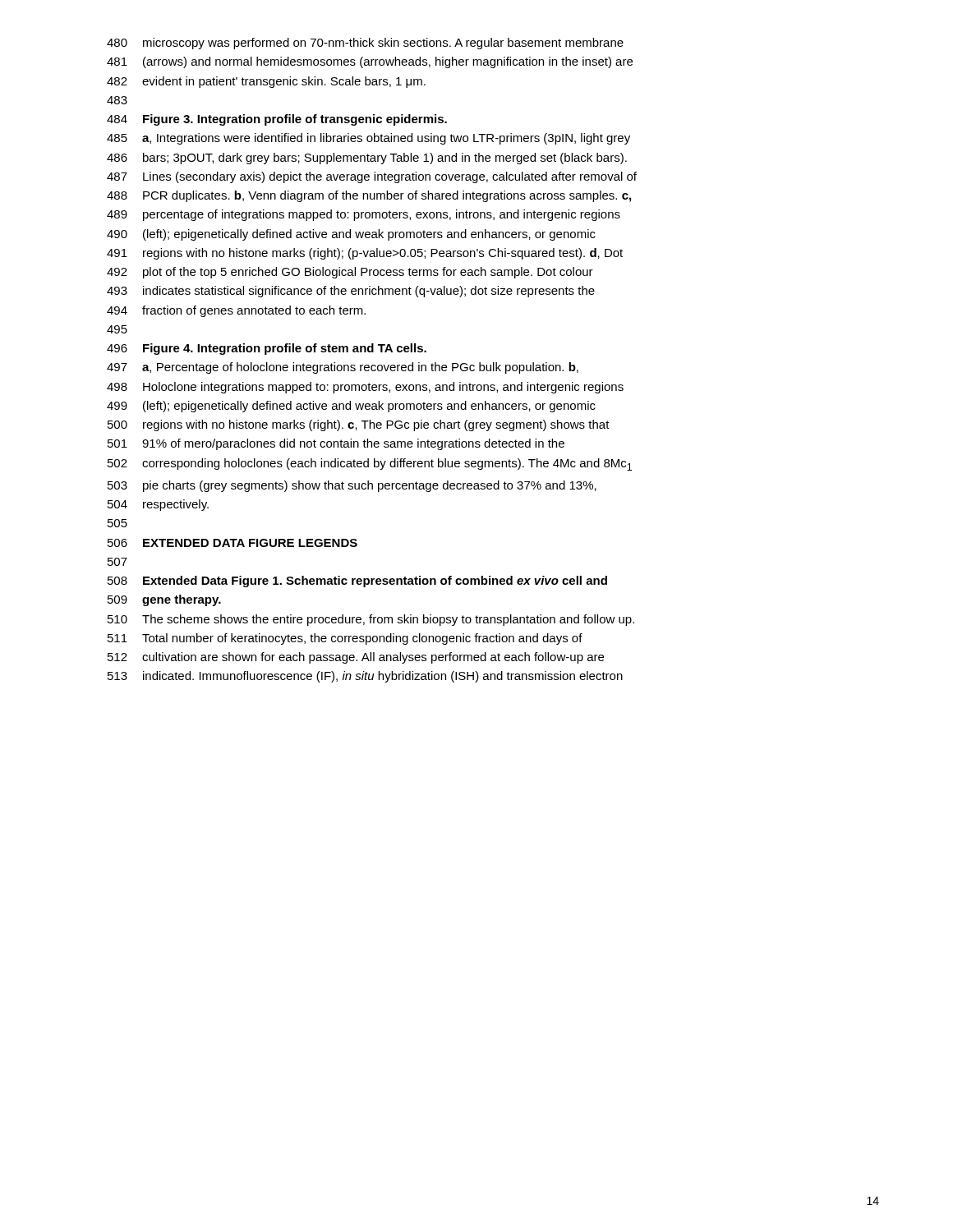Find the text block containing "497 a, Percentage of holoclone integrations recovered"
This screenshot has height=1232, width=953.
pos(485,367)
